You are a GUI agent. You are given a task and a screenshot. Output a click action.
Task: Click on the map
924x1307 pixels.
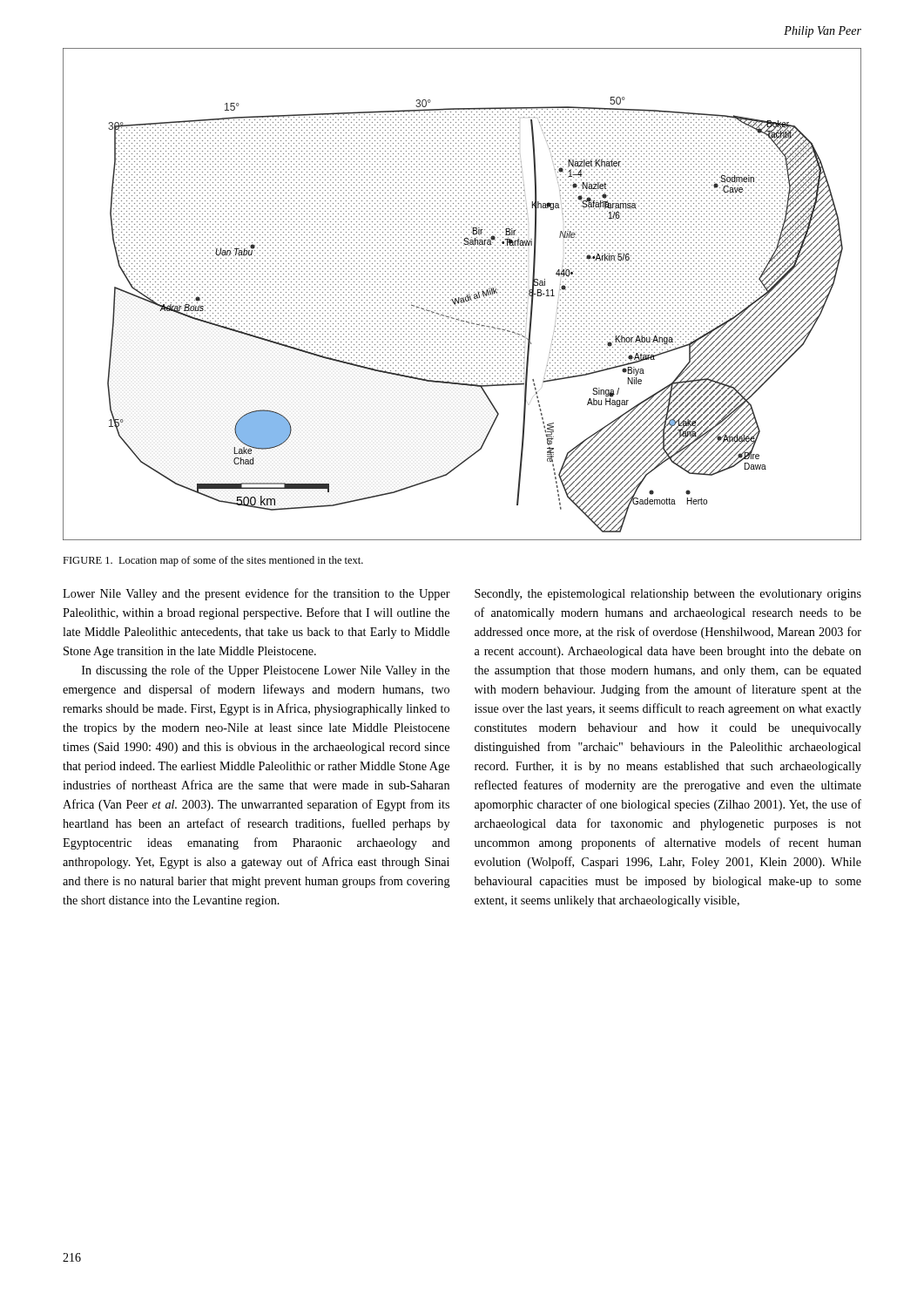(x=462, y=296)
